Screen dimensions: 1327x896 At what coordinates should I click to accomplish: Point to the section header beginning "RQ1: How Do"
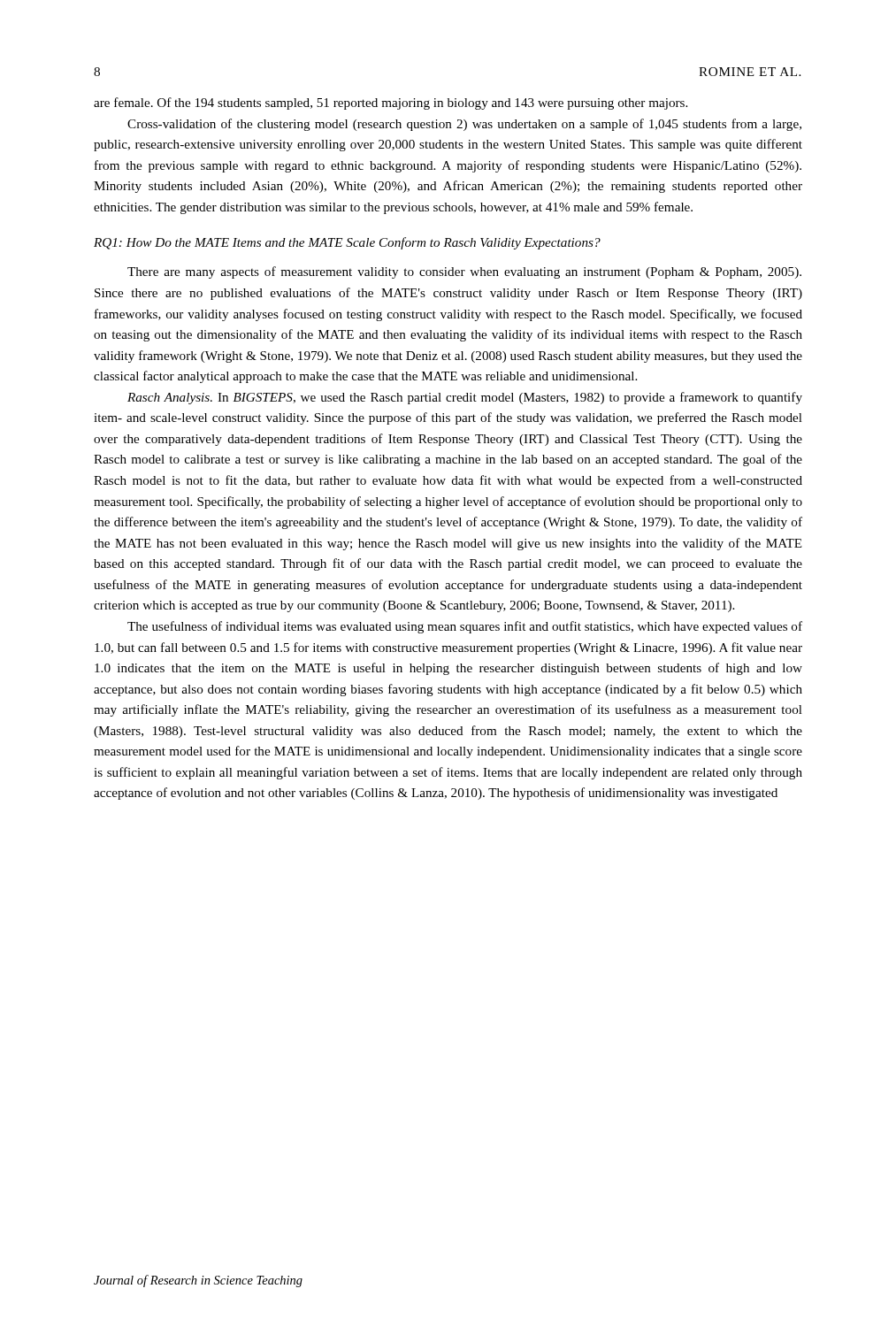pos(347,242)
